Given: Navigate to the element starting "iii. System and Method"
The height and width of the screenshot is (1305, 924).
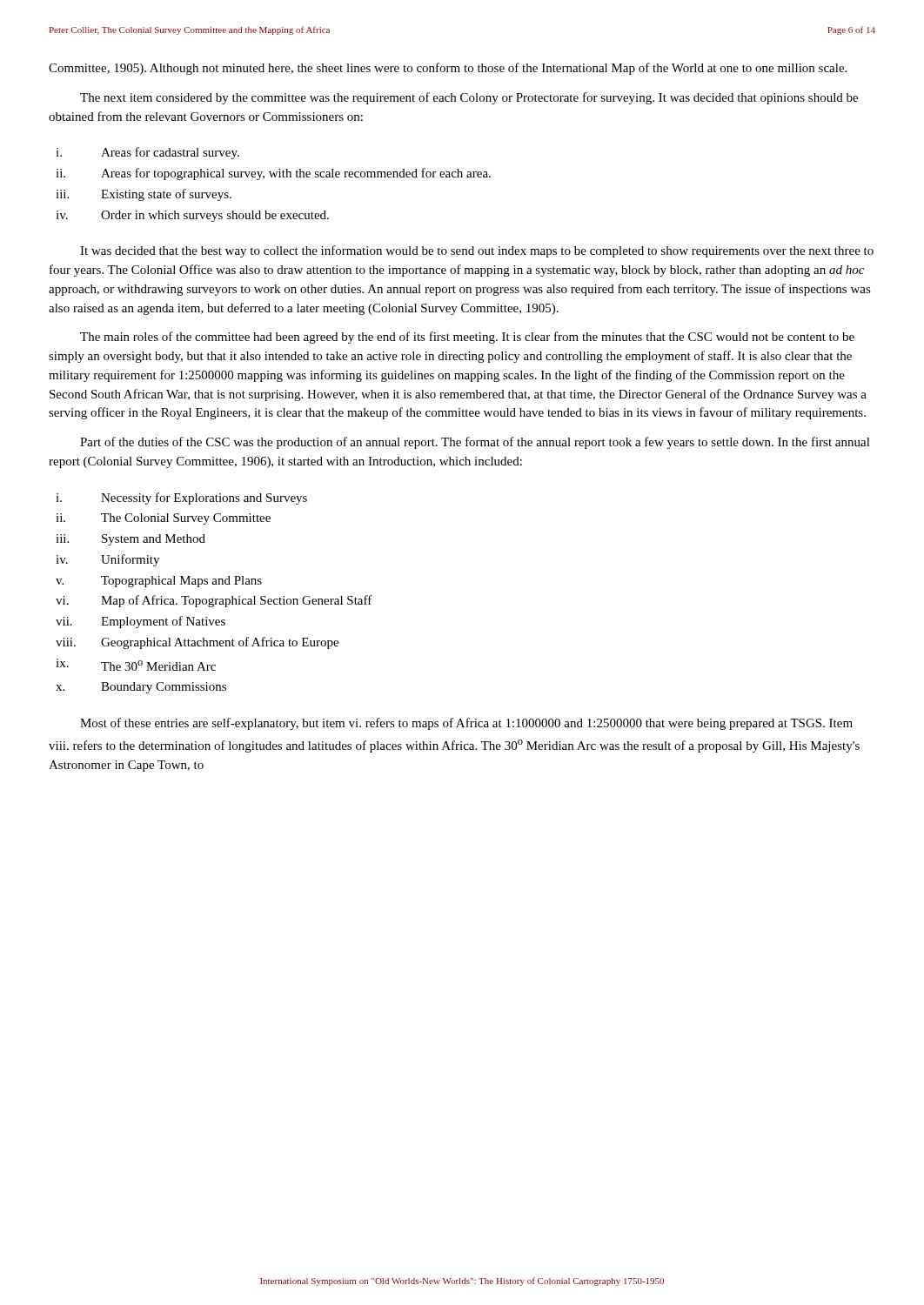Looking at the screenshot, I should click(x=131, y=540).
